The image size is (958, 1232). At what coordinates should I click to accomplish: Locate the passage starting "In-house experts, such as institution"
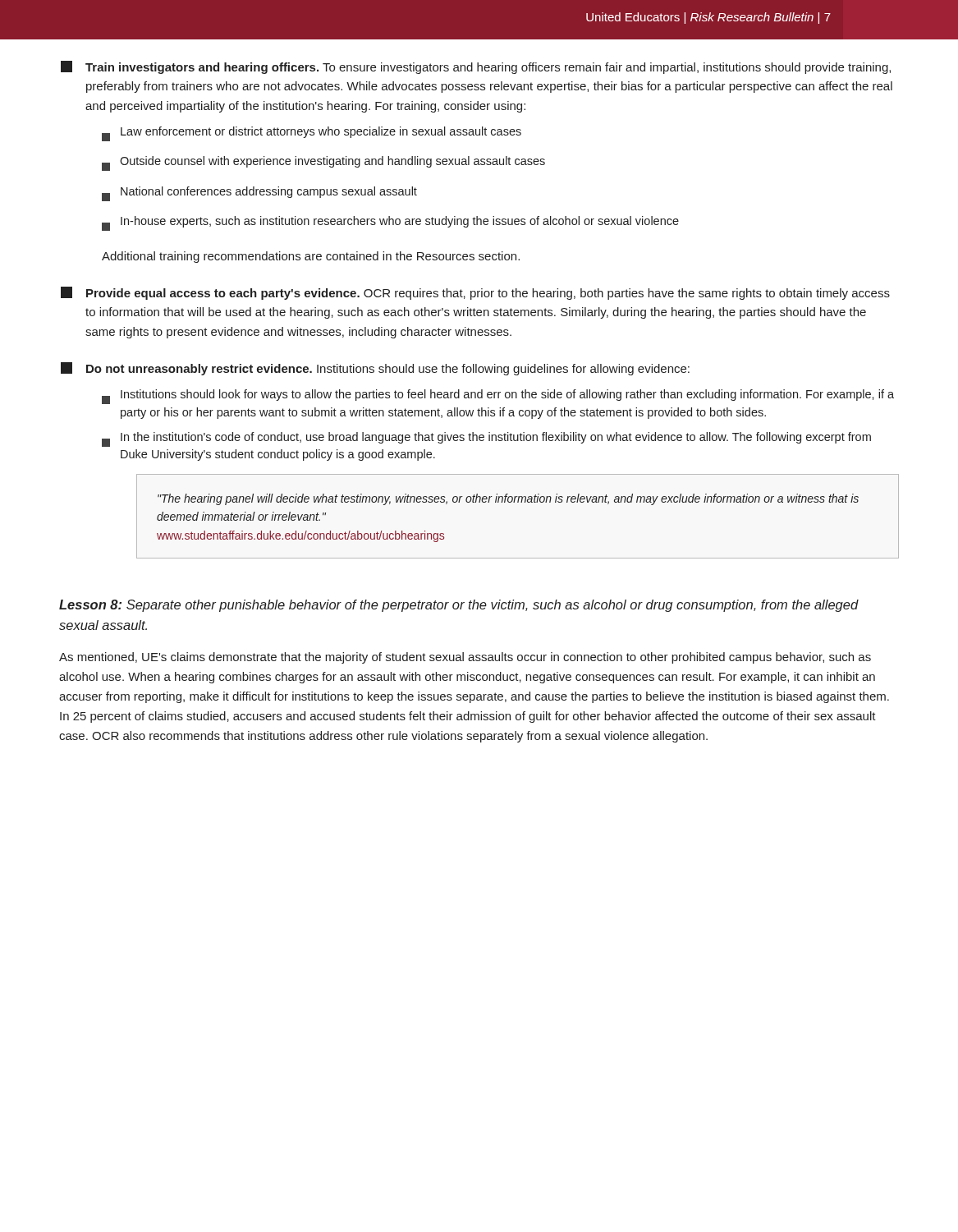500,225
